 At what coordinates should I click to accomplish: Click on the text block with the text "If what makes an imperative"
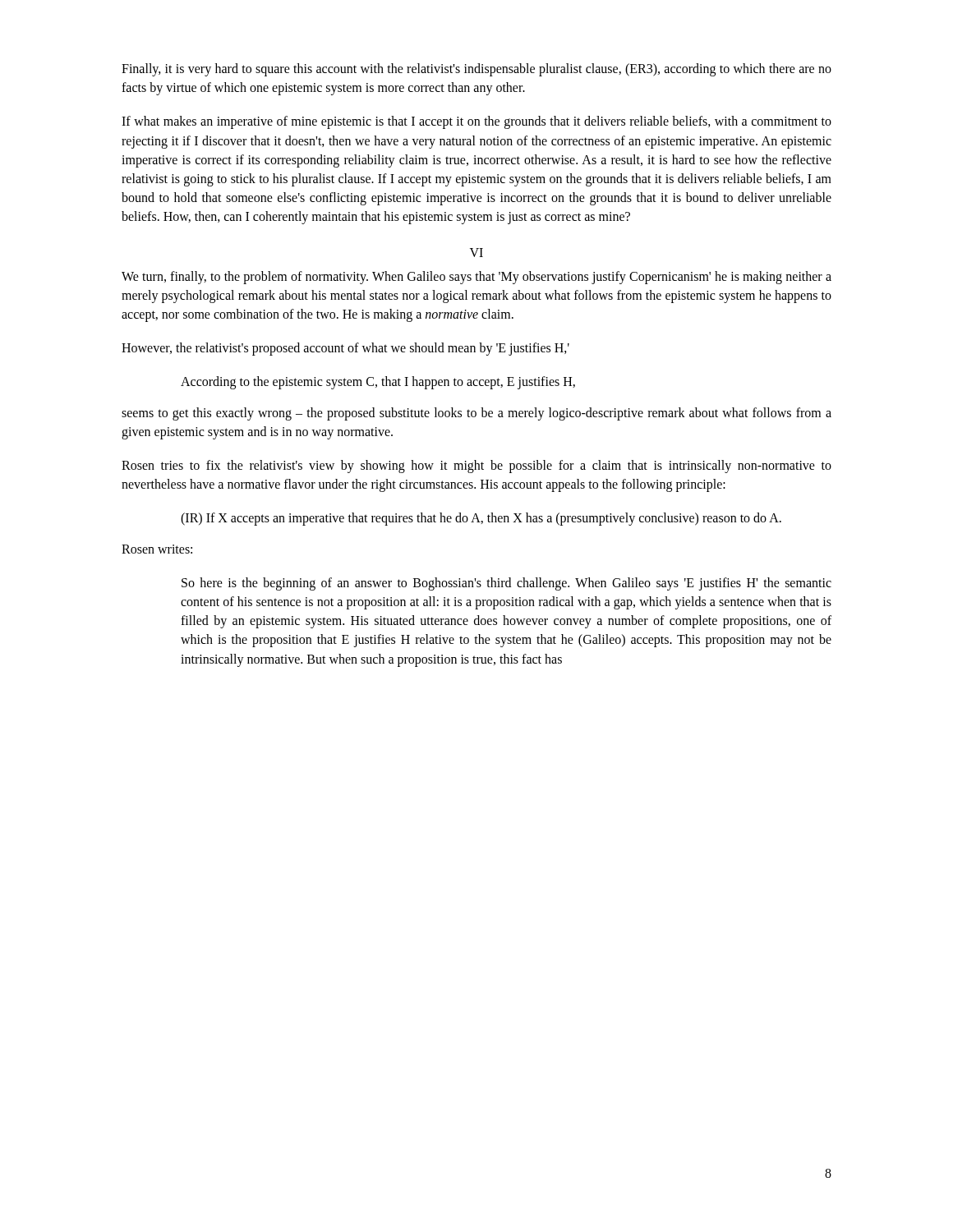[476, 169]
